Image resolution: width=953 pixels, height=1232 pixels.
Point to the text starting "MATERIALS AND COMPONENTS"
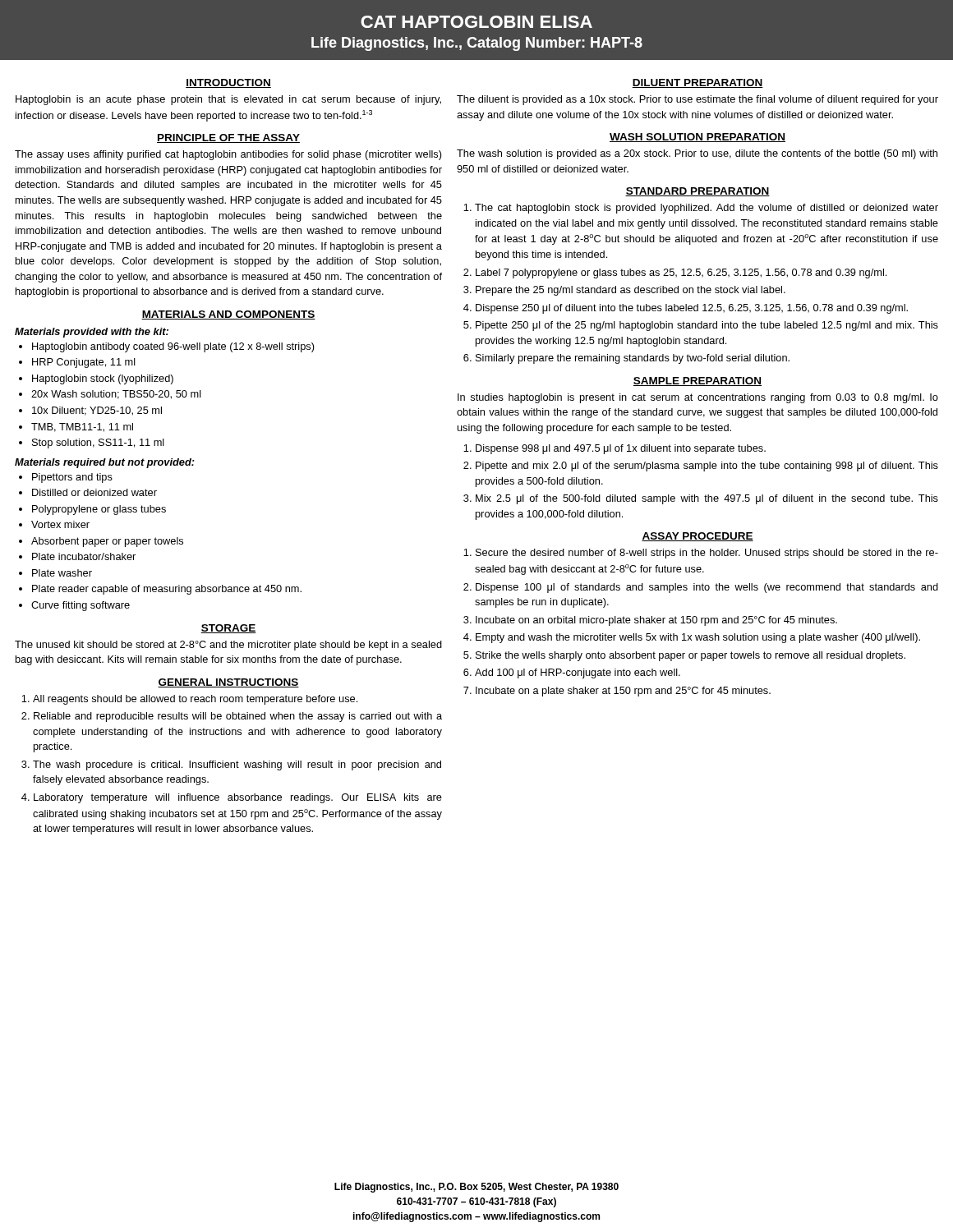pos(228,314)
